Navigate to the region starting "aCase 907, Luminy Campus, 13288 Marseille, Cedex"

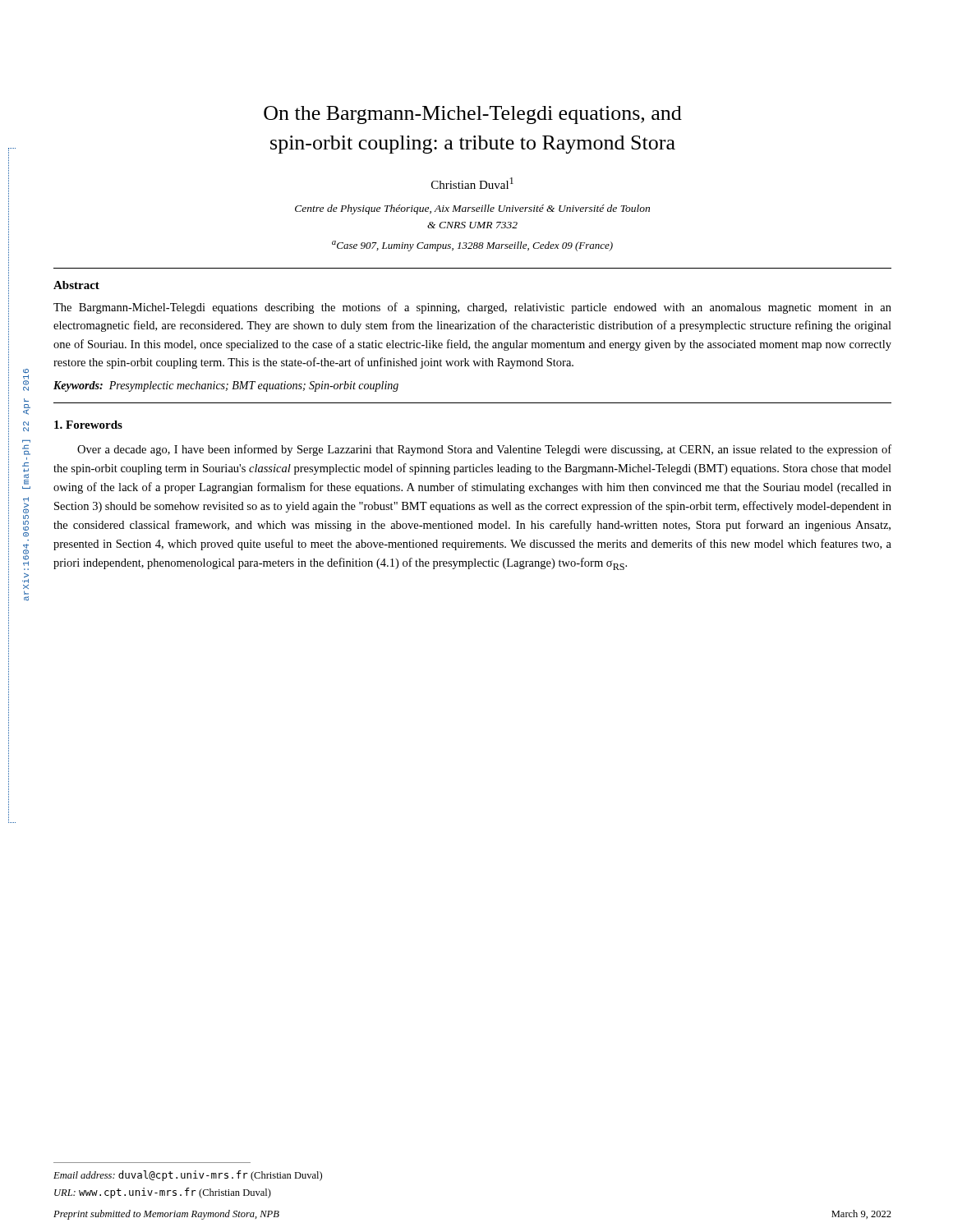[x=472, y=244]
